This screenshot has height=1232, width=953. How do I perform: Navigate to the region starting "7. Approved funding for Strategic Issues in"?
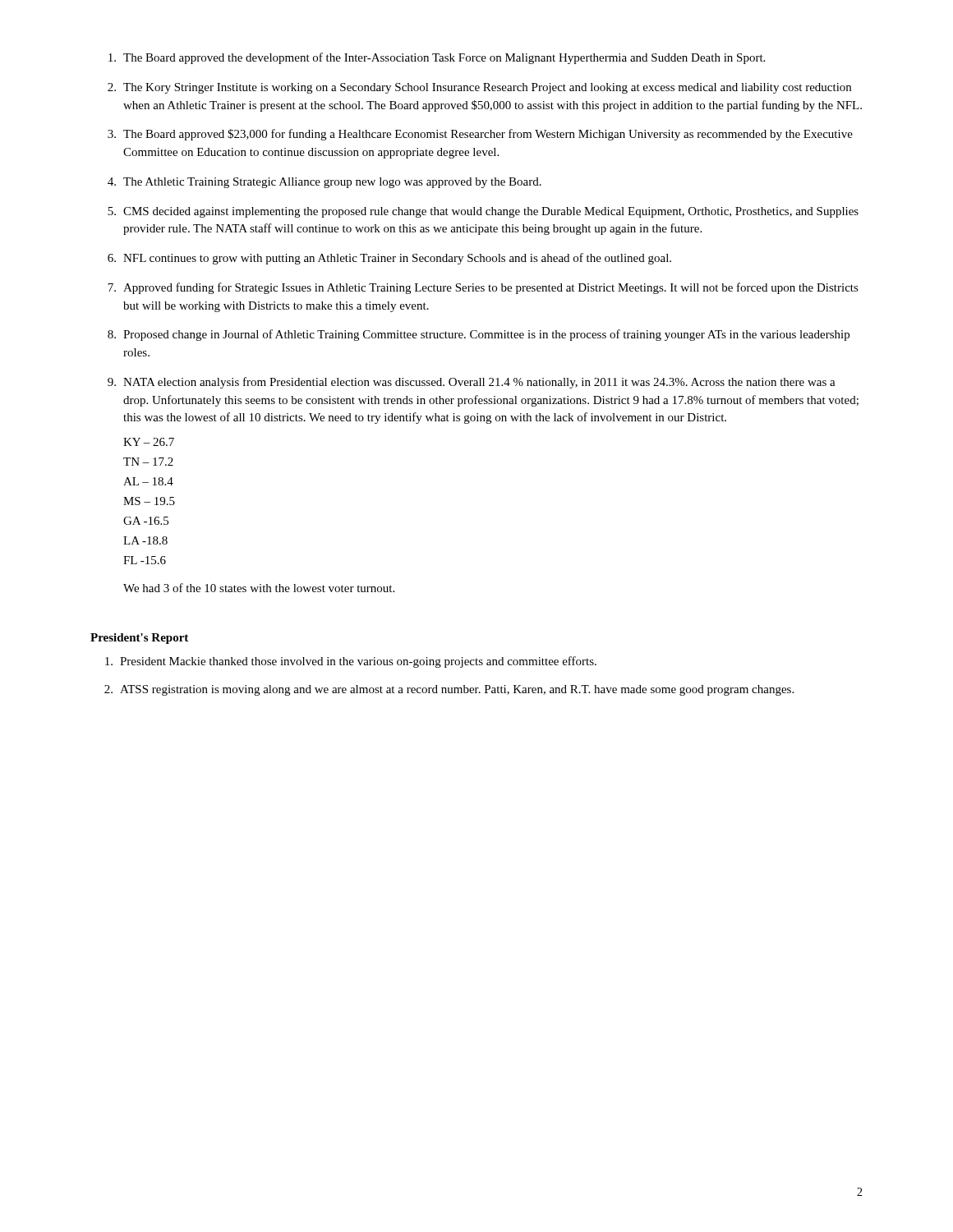tap(476, 297)
